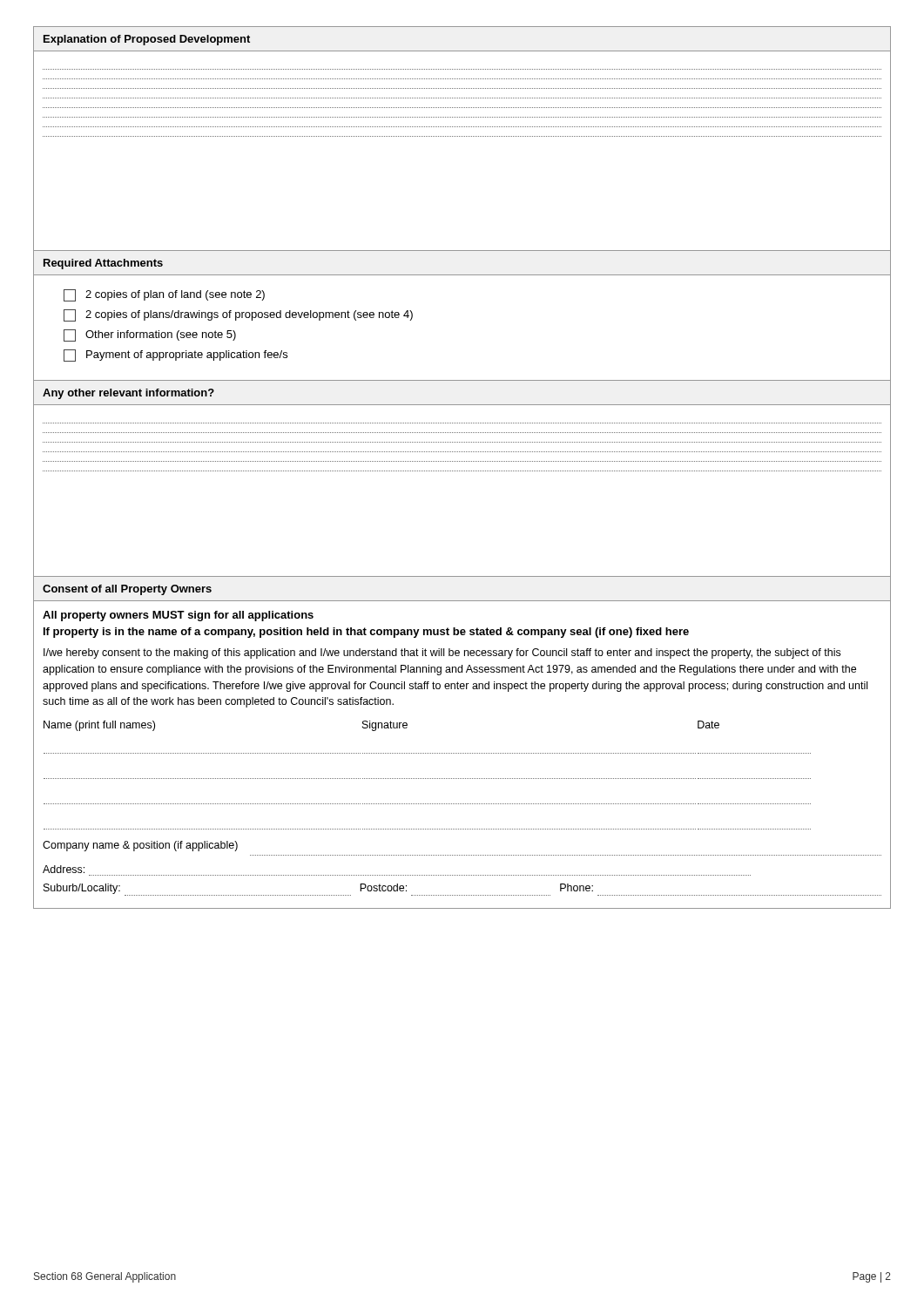Point to the text block starting "2 copies of plans/drawings of proposed development (see"

pos(238,315)
